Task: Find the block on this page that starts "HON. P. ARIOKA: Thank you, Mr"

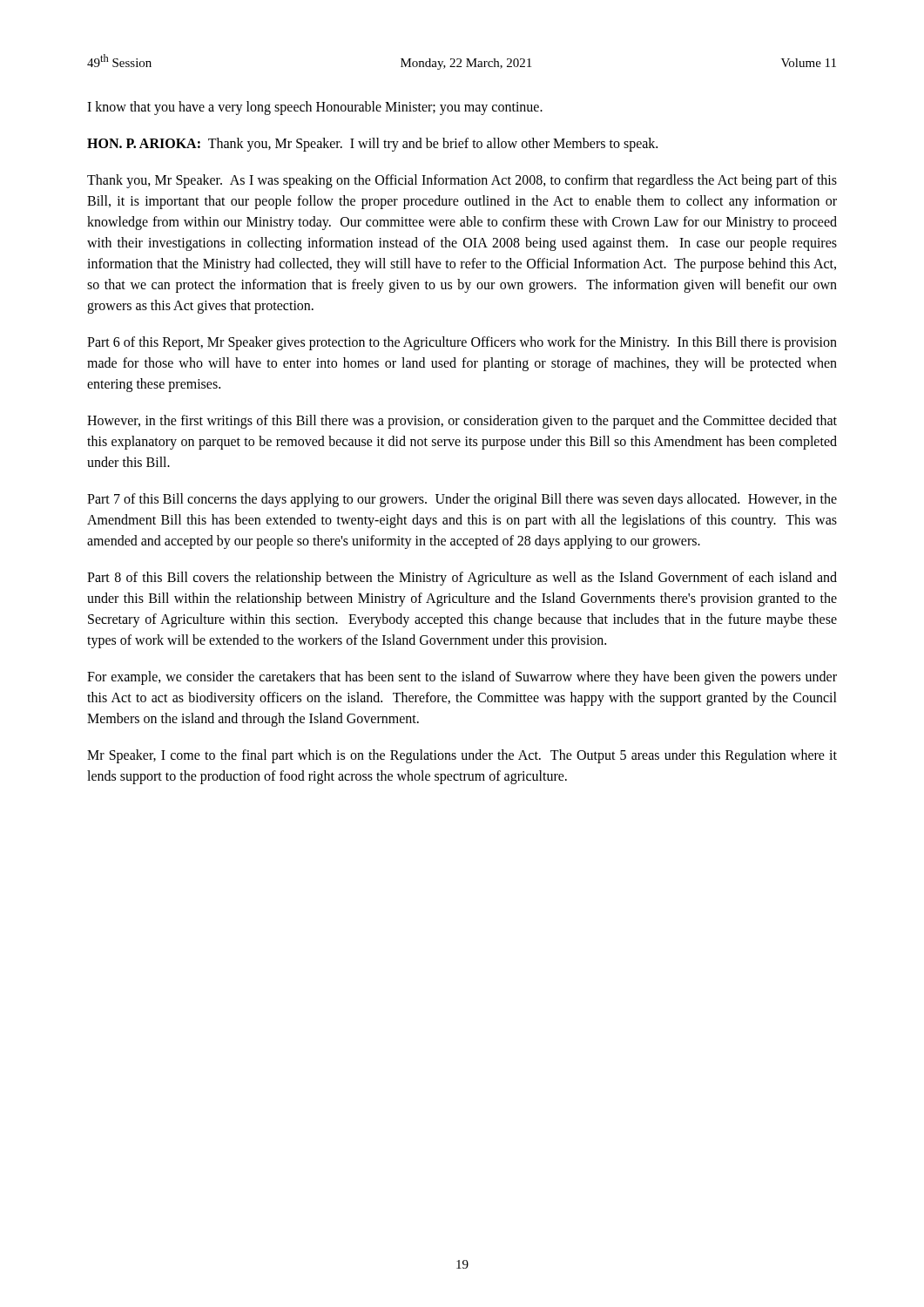Action: pyautogui.click(x=373, y=143)
